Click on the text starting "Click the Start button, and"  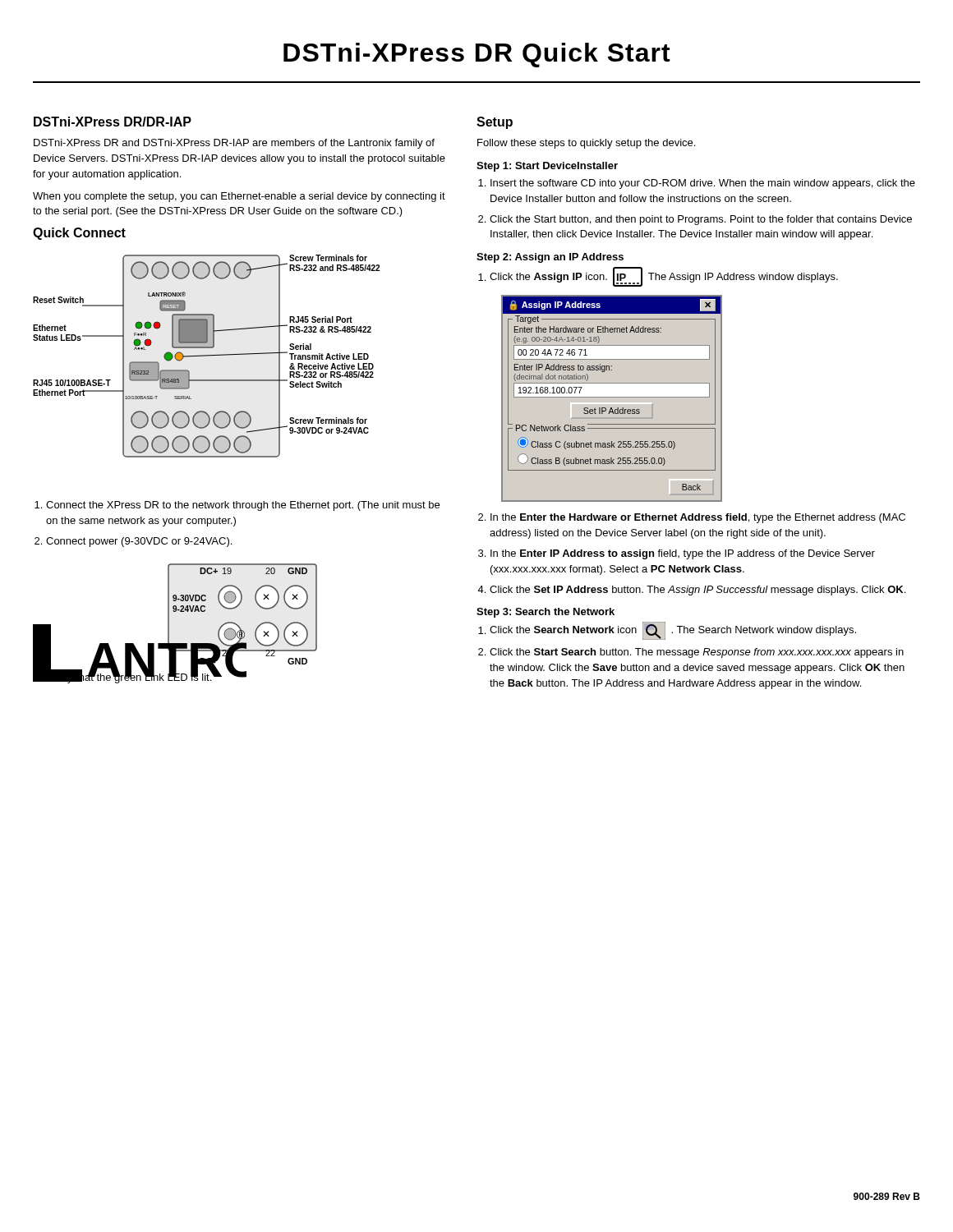705,227
